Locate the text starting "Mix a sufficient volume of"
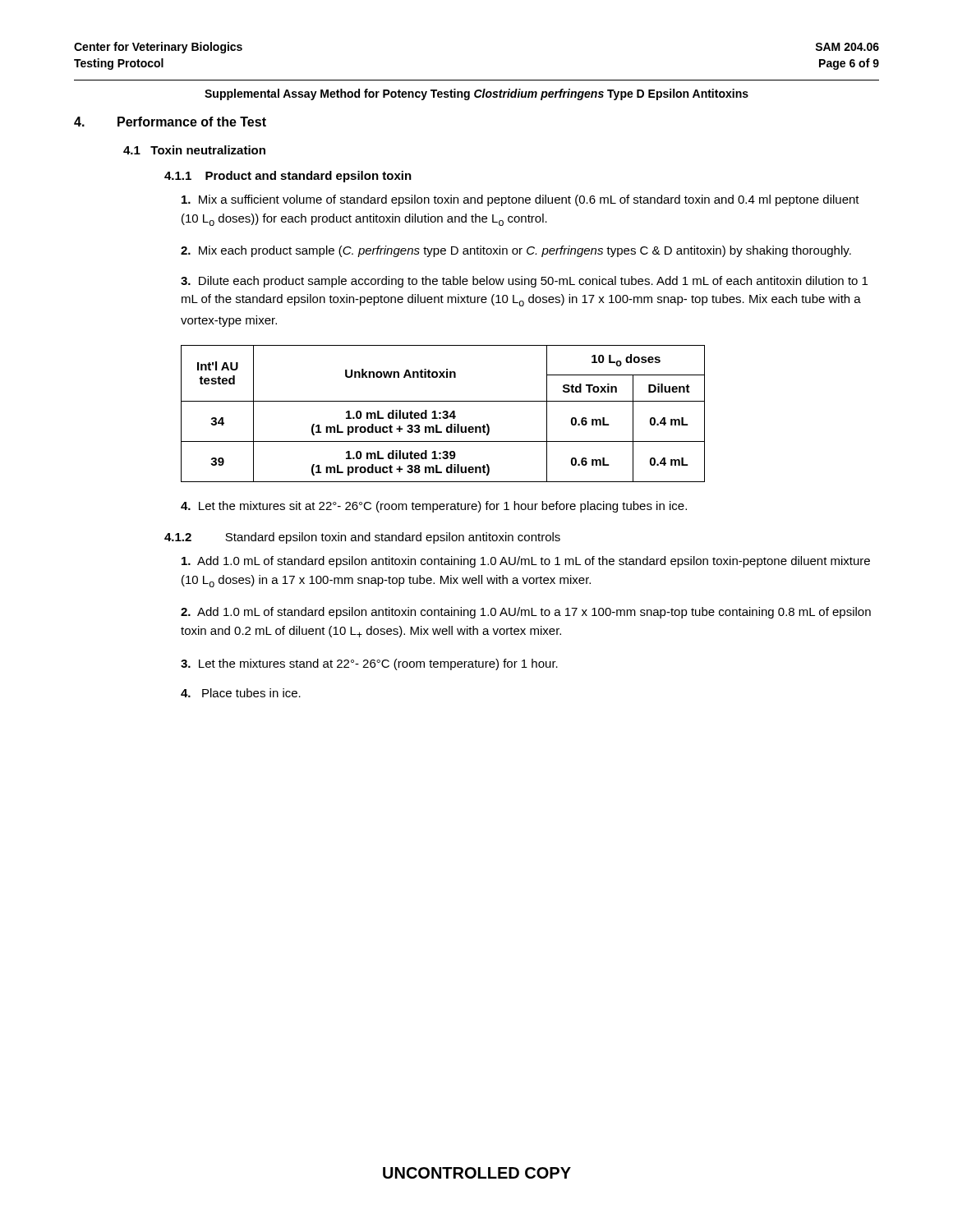This screenshot has width=953, height=1232. click(x=520, y=210)
